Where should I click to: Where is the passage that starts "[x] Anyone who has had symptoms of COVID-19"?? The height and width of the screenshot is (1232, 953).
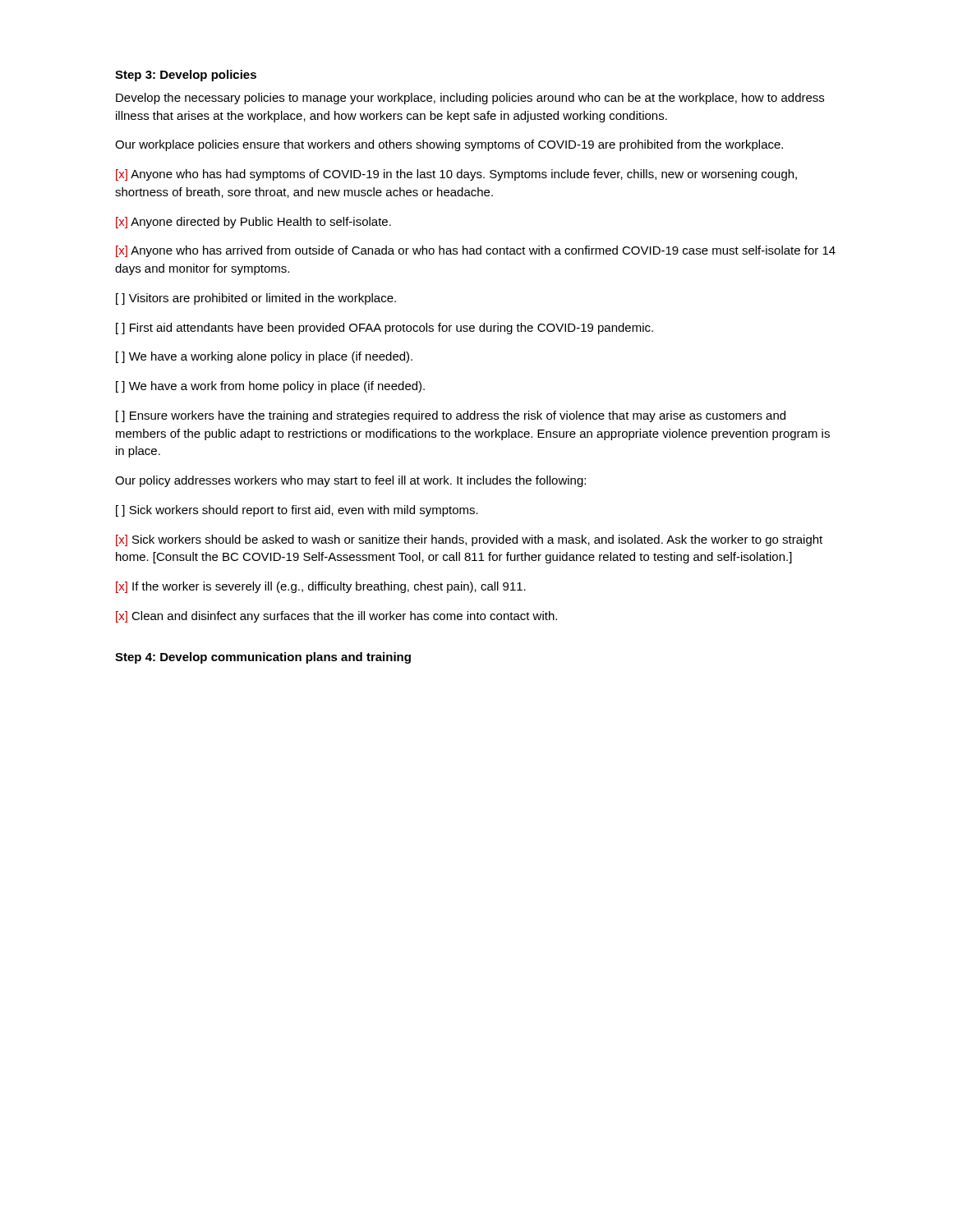(x=456, y=183)
